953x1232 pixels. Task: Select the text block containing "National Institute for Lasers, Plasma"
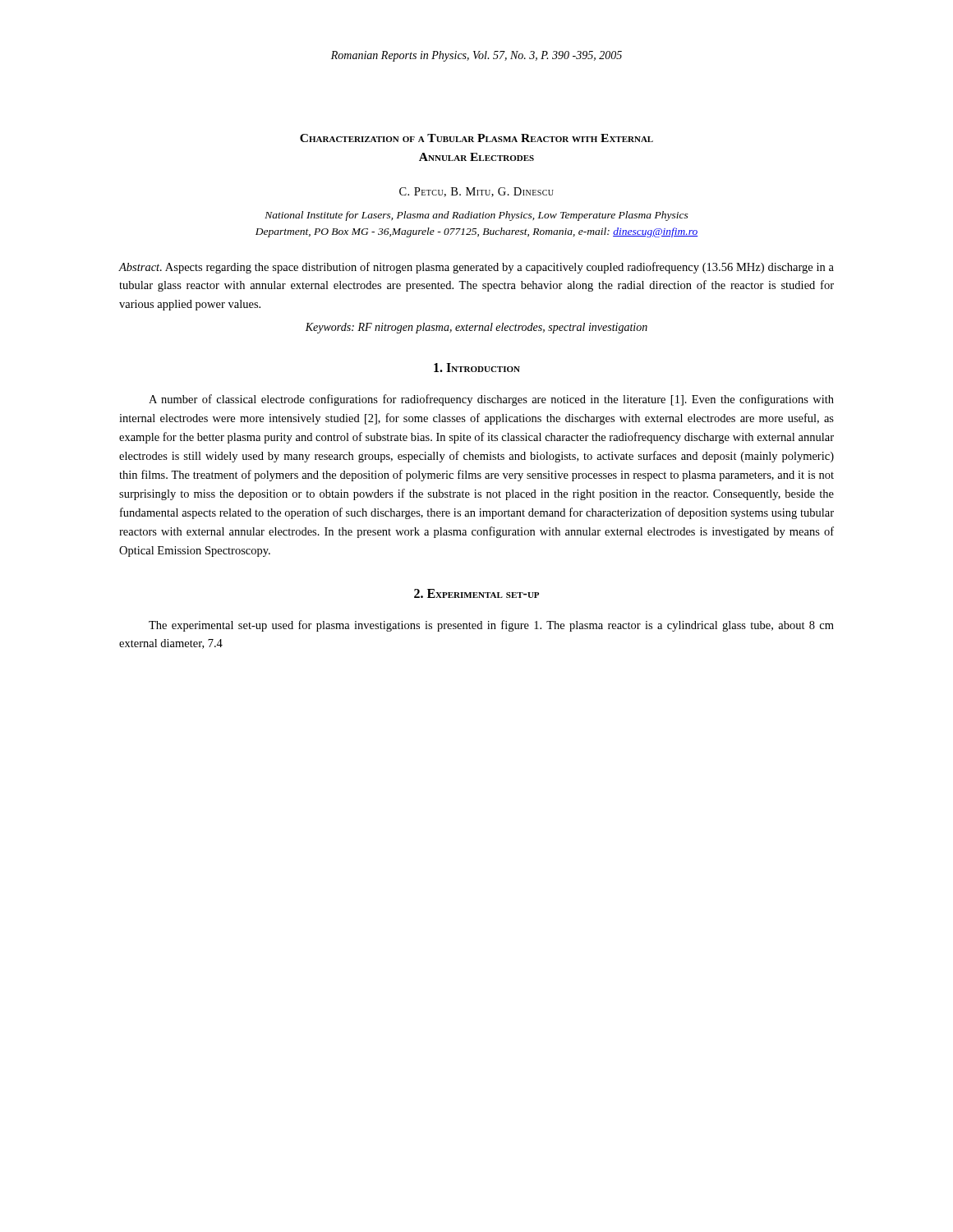[476, 223]
